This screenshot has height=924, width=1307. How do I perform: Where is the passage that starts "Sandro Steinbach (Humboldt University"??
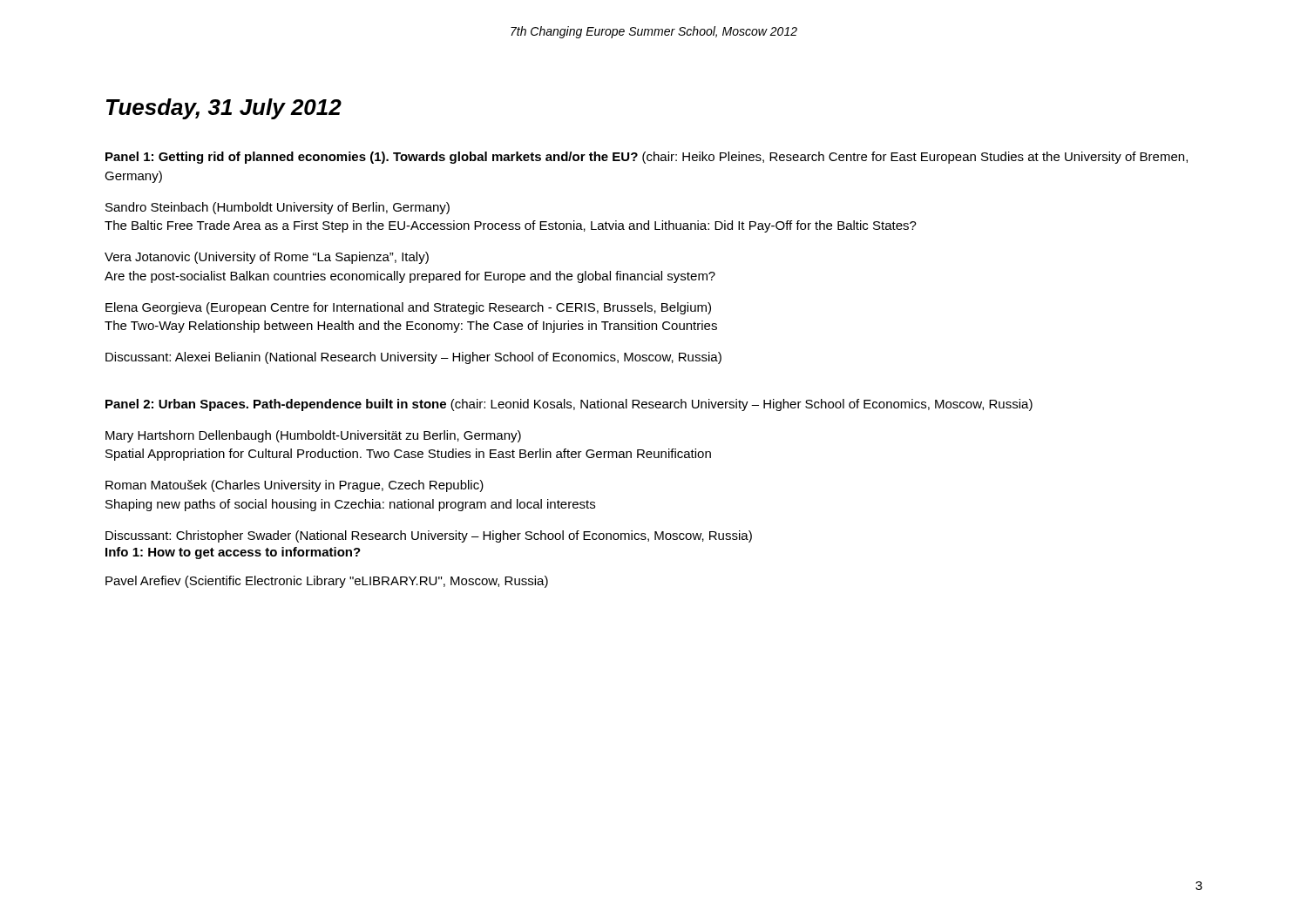click(x=654, y=216)
